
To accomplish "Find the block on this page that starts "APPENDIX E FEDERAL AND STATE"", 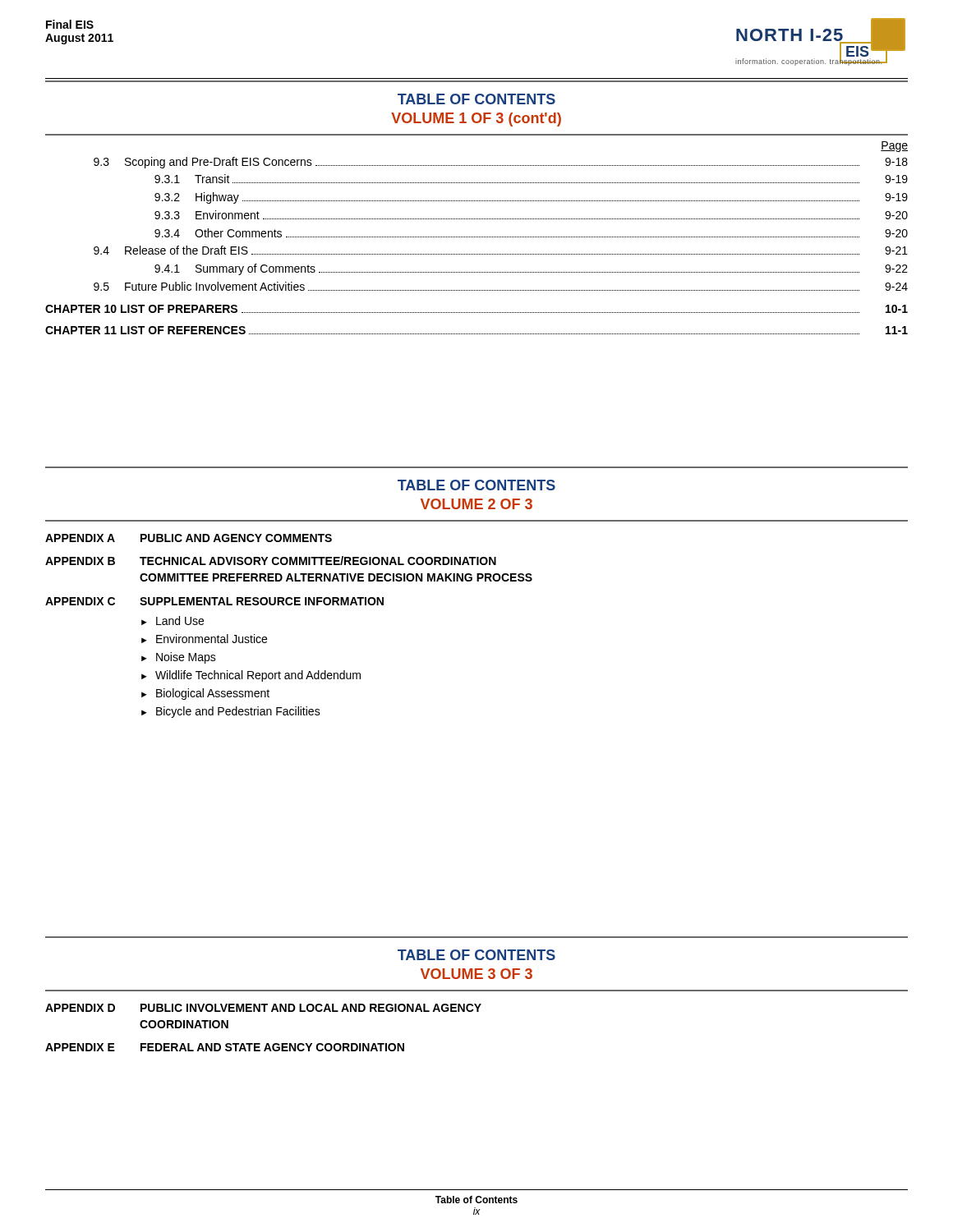I will pyautogui.click(x=225, y=1048).
